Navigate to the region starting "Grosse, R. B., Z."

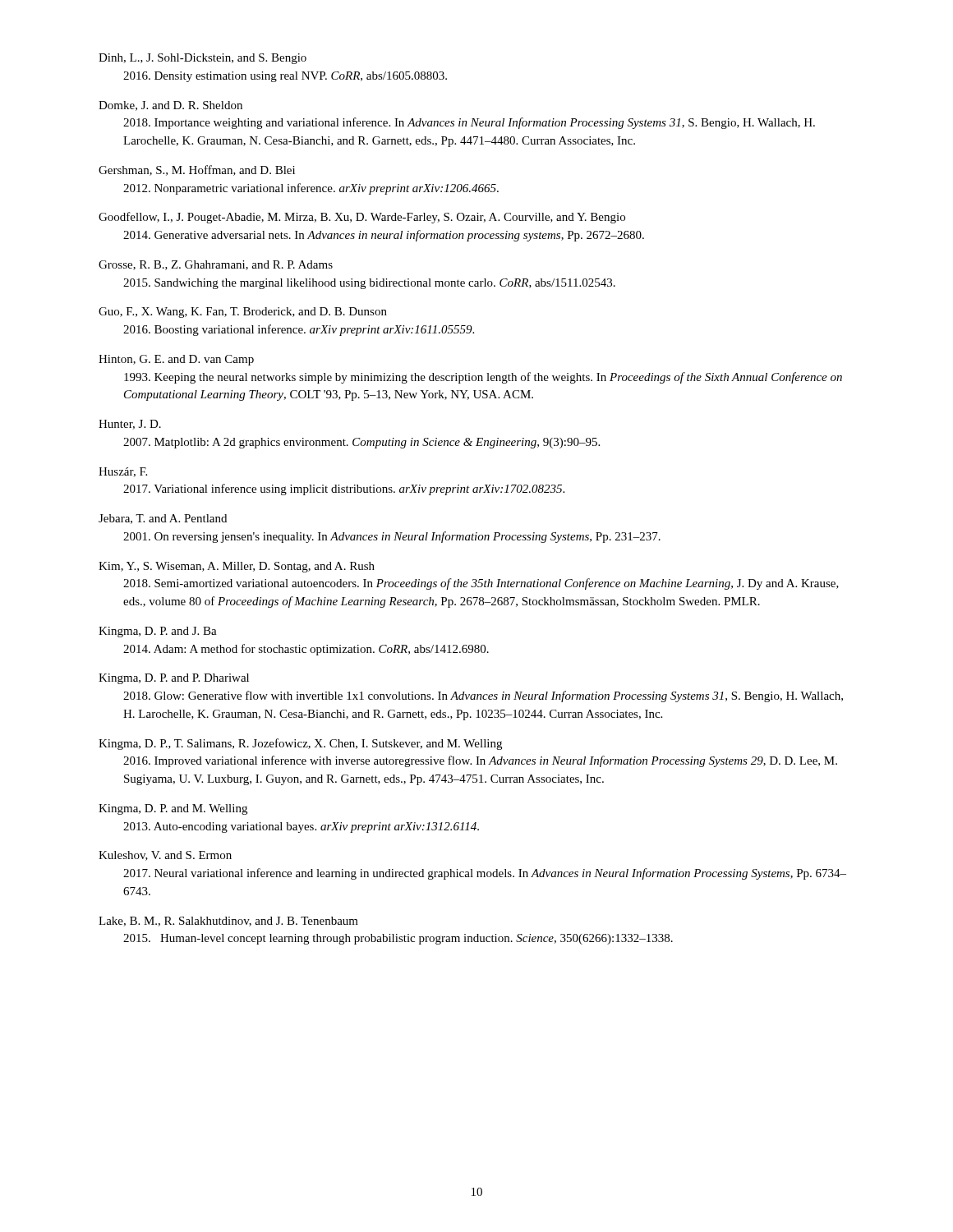click(x=476, y=274)
